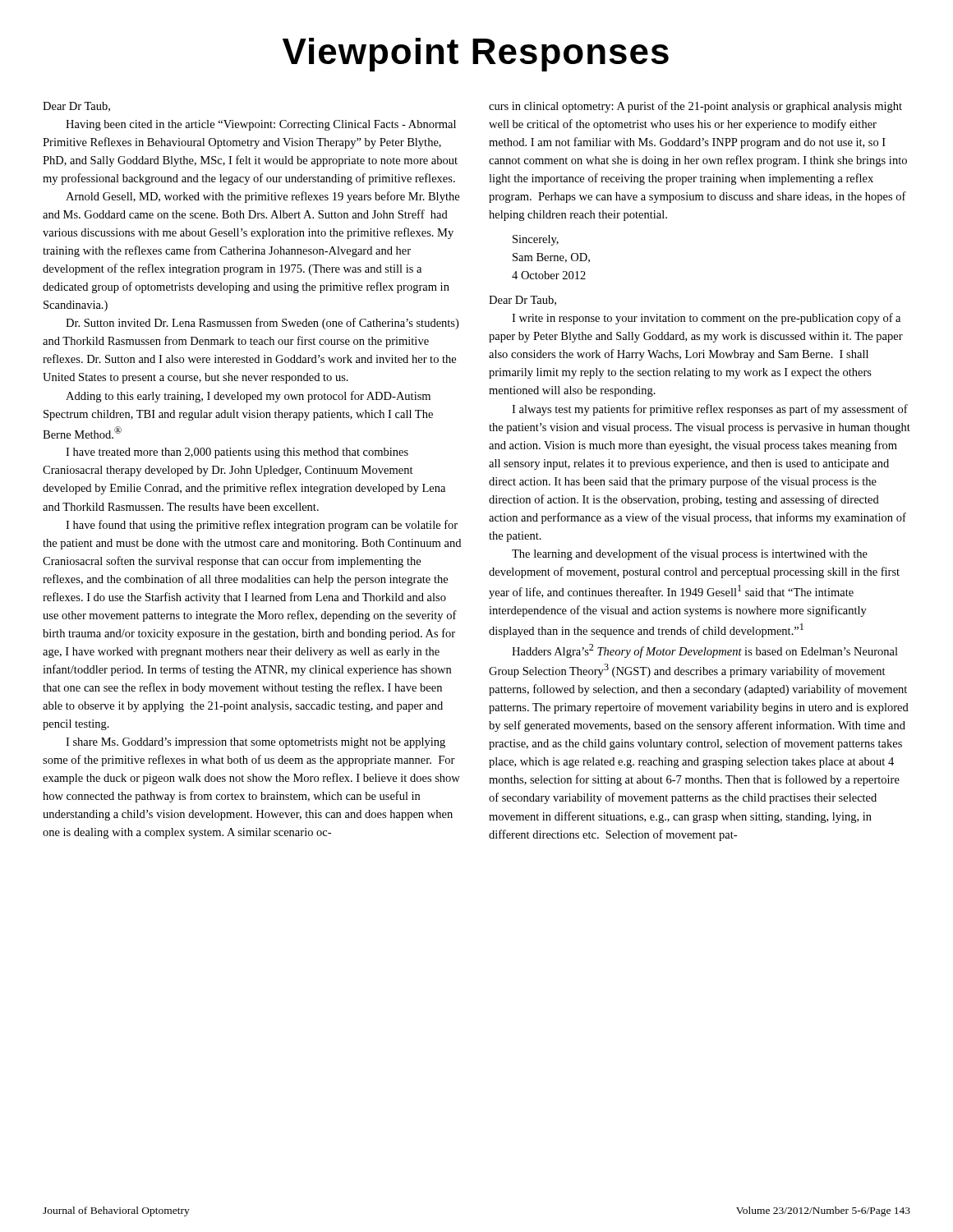Select the region starting "curs in clinical"

(700, 470)
